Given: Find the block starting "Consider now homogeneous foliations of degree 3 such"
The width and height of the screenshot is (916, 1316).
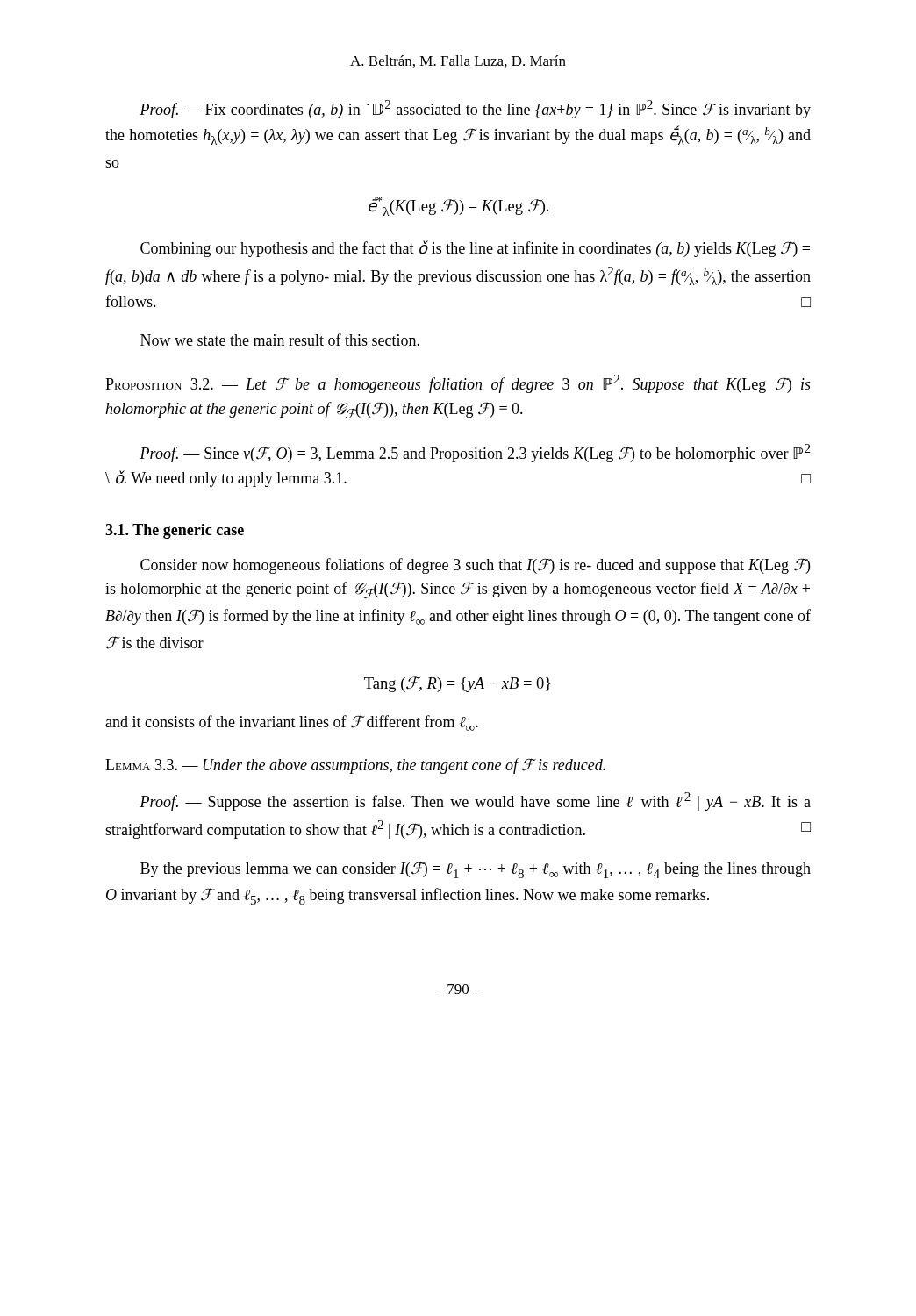Looking at the screenshot, I should pyautogui.click(x=458, y=605).
